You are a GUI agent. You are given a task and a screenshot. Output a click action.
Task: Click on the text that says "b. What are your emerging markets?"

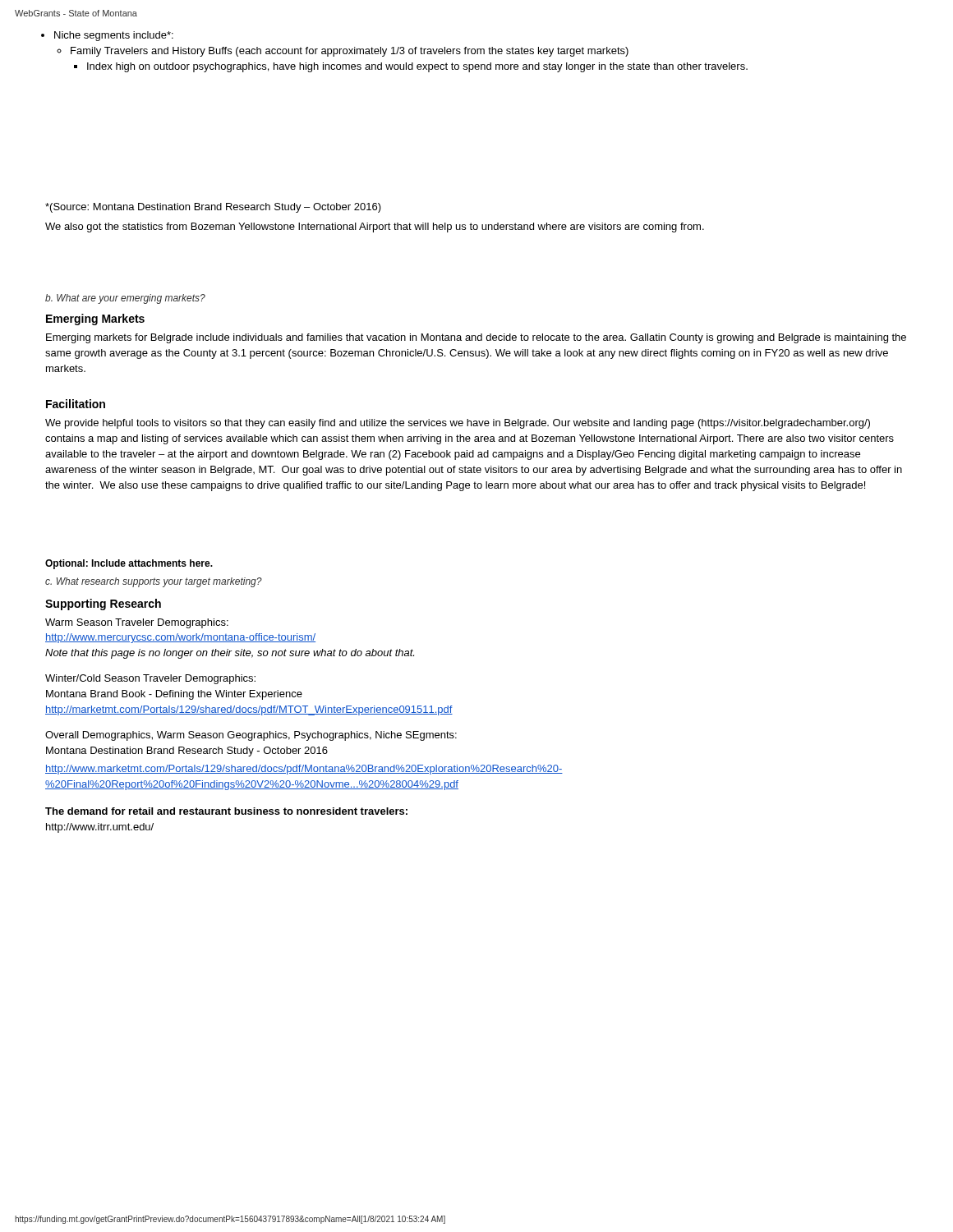(x=125, y=298)
